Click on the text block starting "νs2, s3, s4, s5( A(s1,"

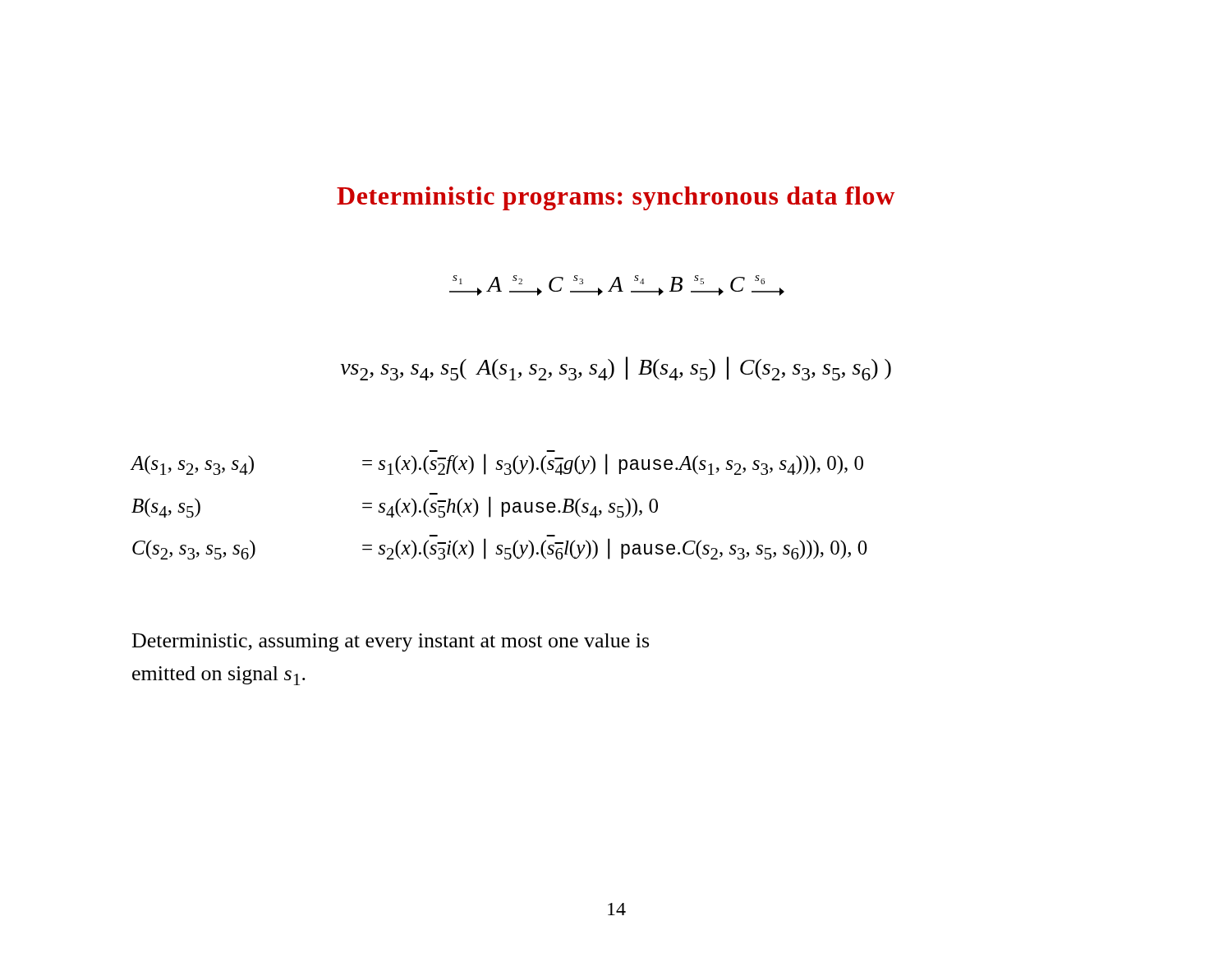[x=616, y=369]
